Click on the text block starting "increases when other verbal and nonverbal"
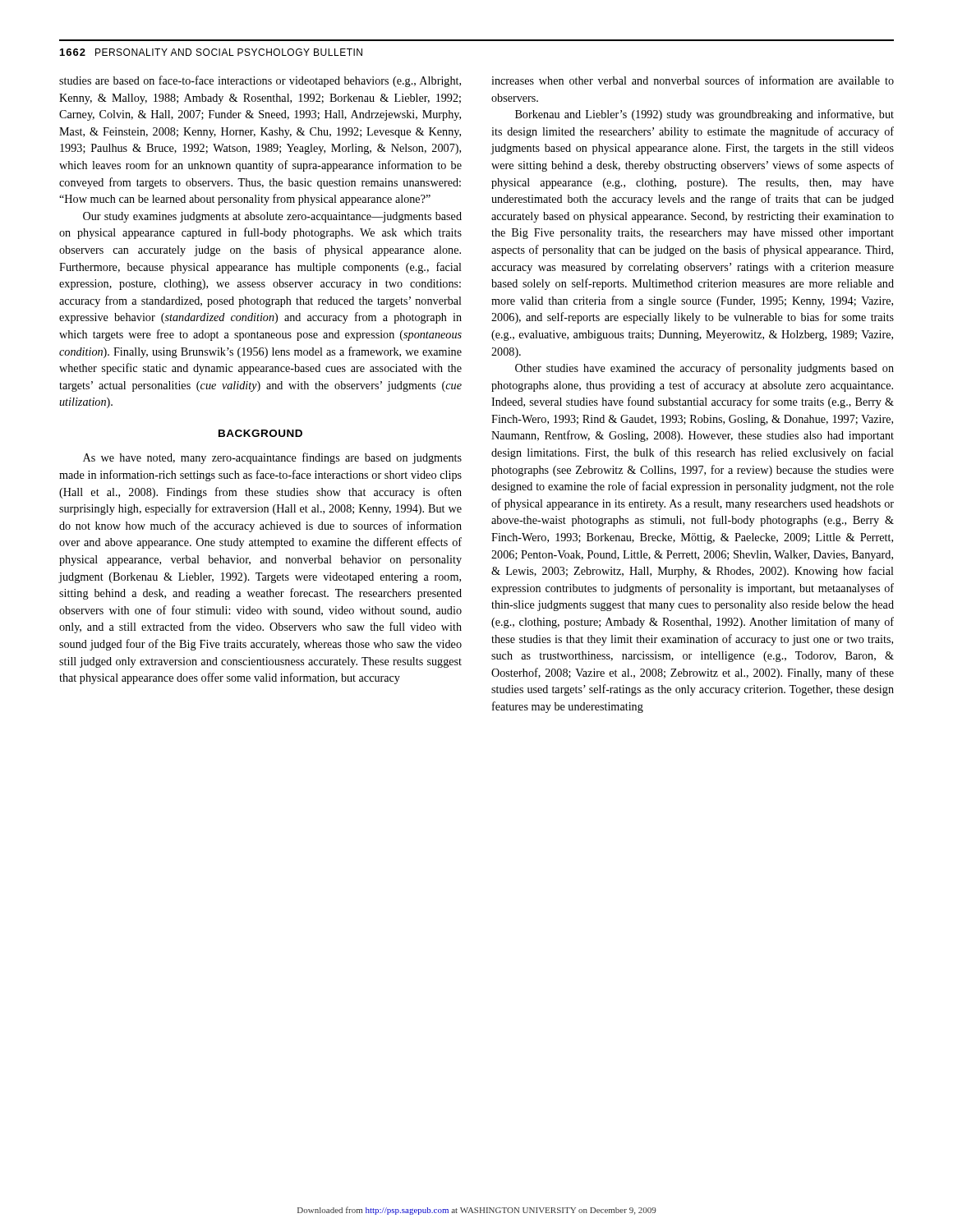953x1232 pixels. click(693, 89)
